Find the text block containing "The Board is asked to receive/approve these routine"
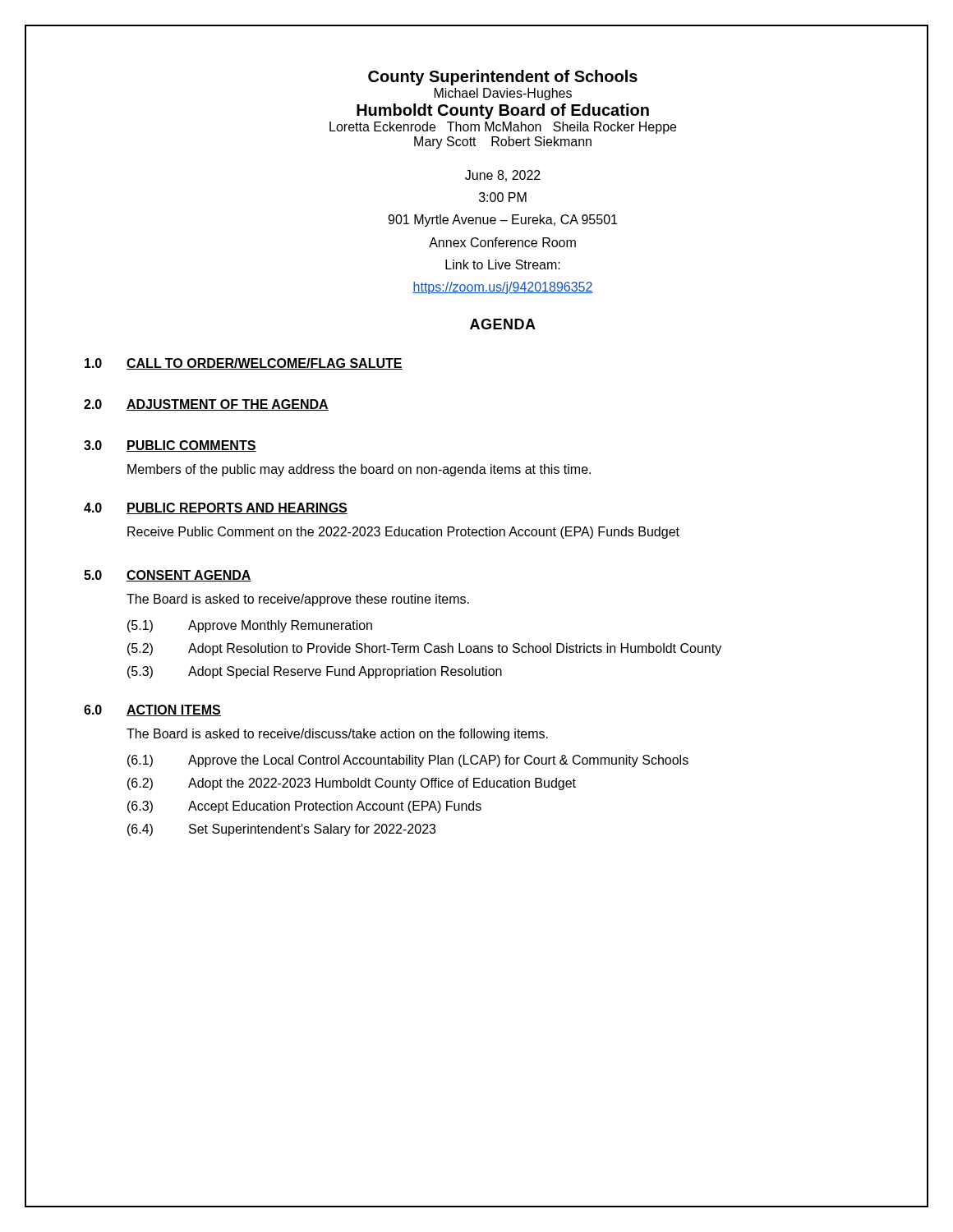This screenshot has height=1232, width=953. pyautogui.click(x=298, y=599)
